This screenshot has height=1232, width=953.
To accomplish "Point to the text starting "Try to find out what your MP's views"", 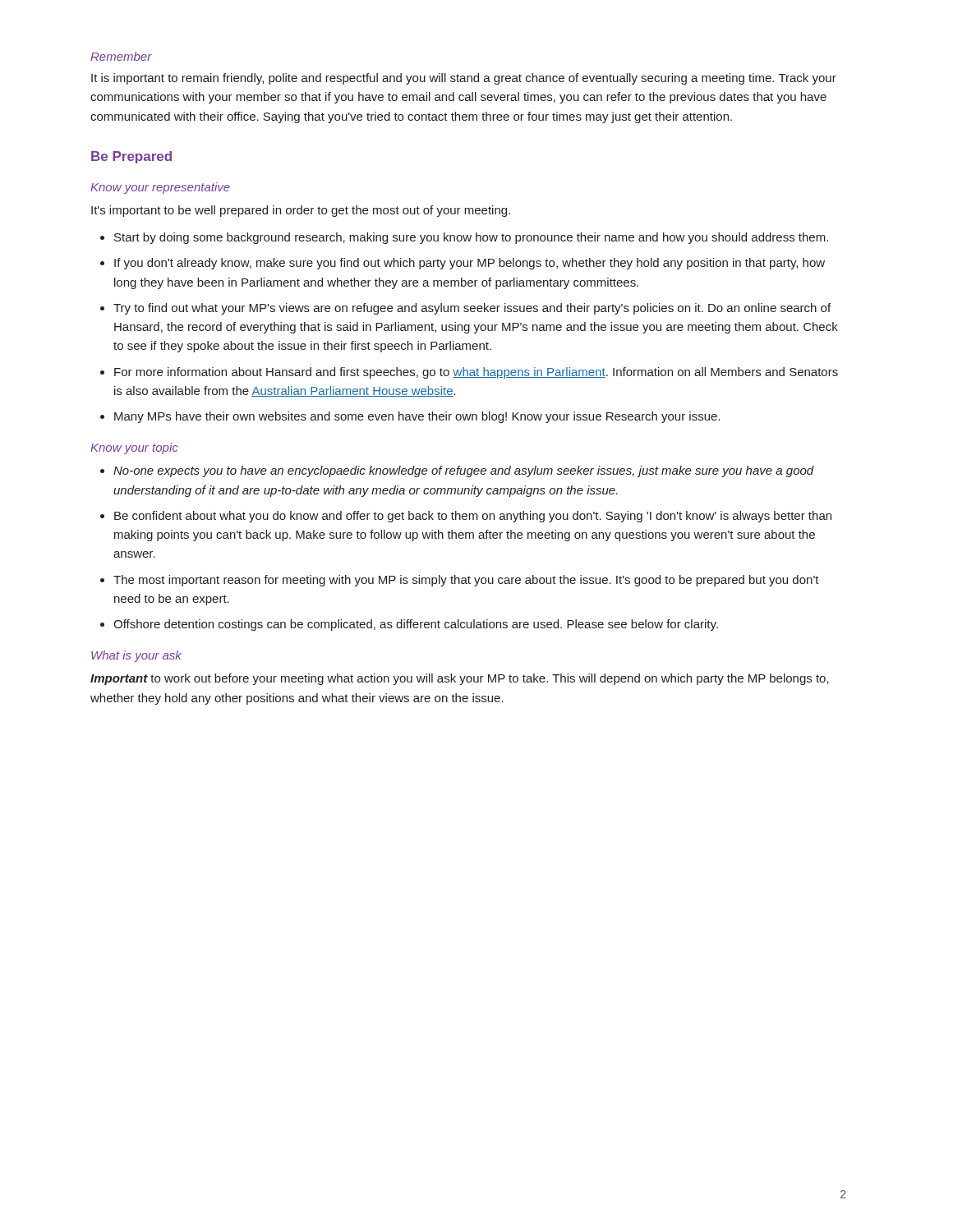I will (476, 326).
